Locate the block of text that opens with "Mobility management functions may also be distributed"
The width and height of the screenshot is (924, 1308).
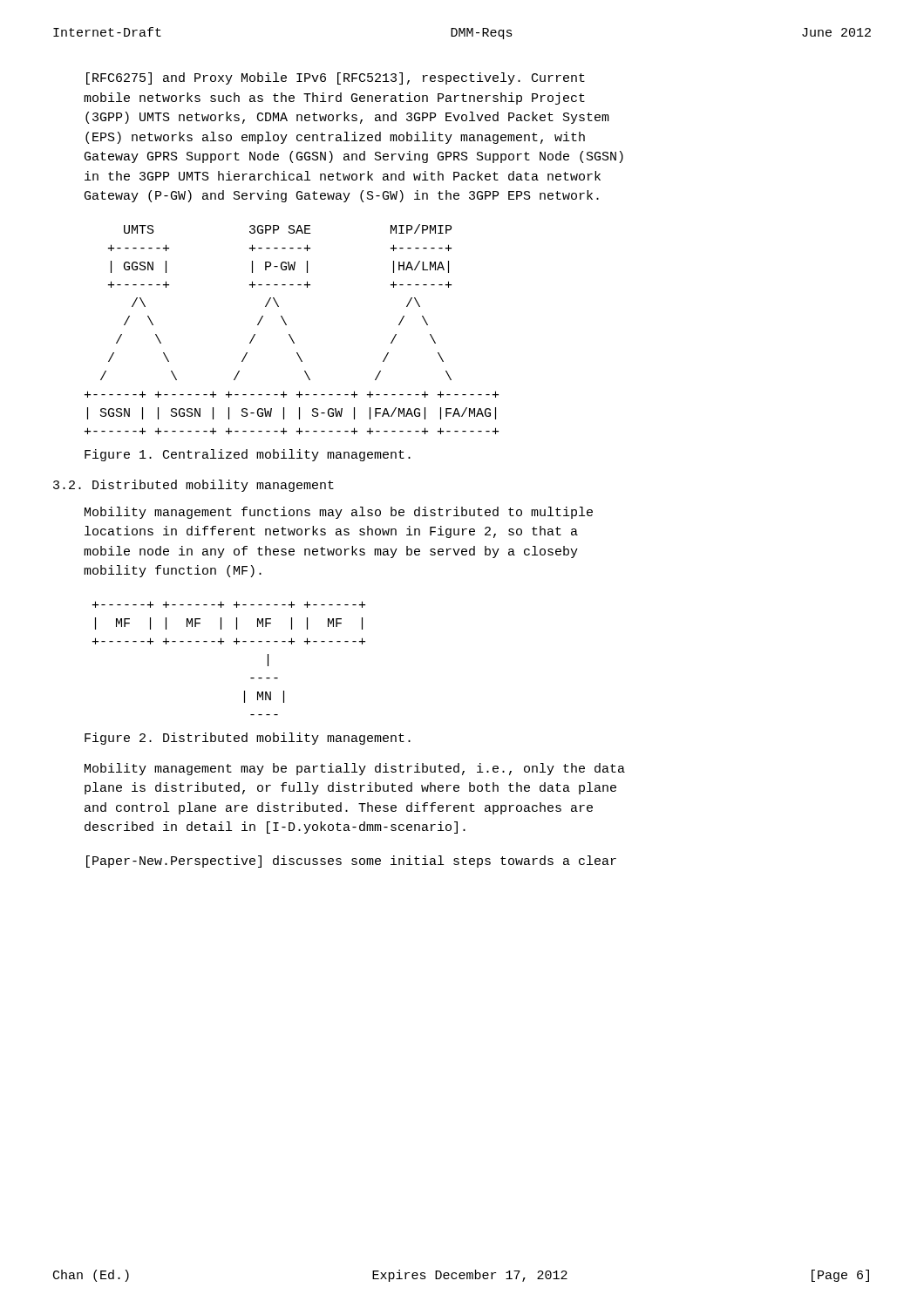[339, 542]
